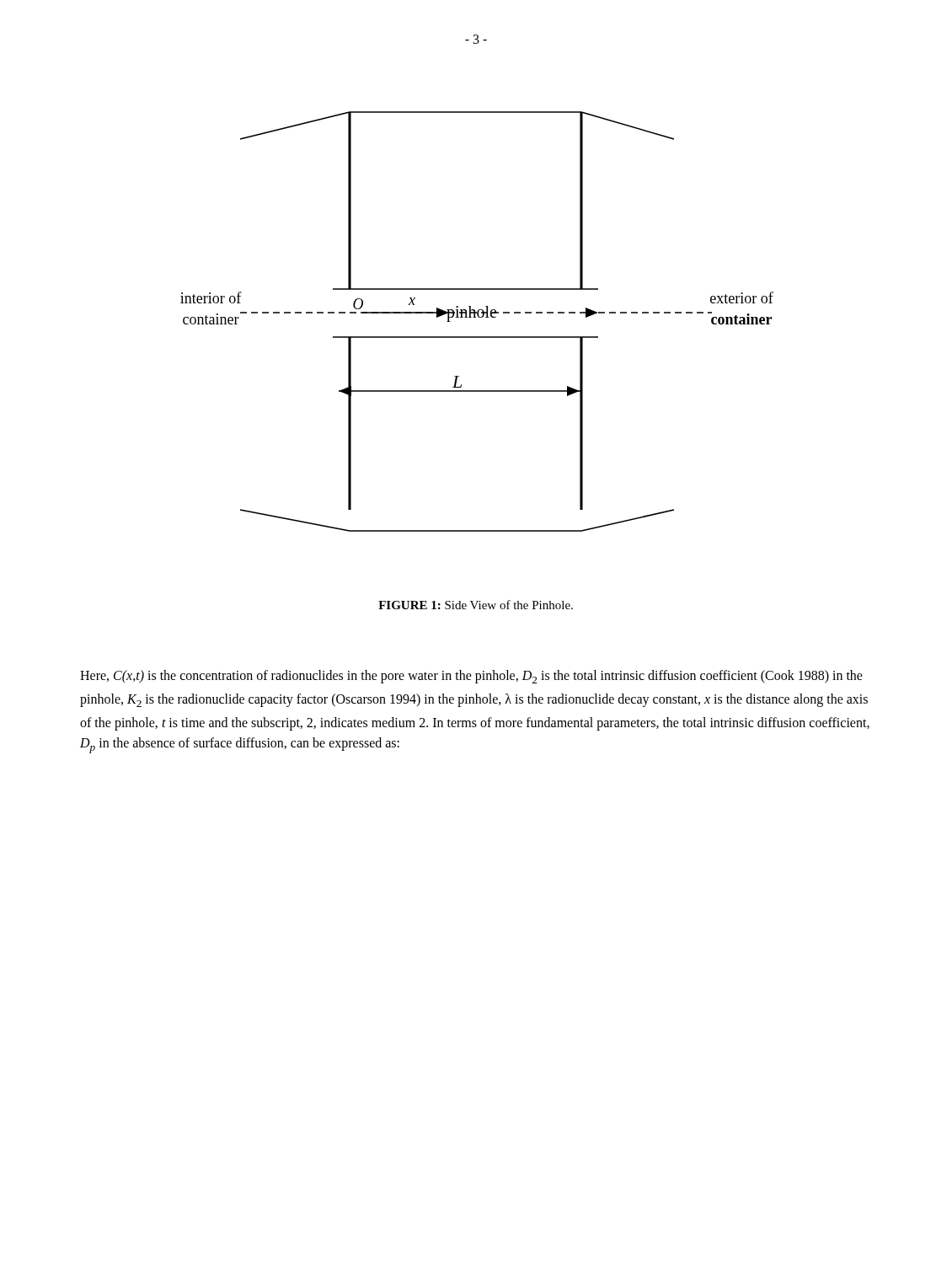
Task: Find the engineering diagram
Action: tap(489, 330)
